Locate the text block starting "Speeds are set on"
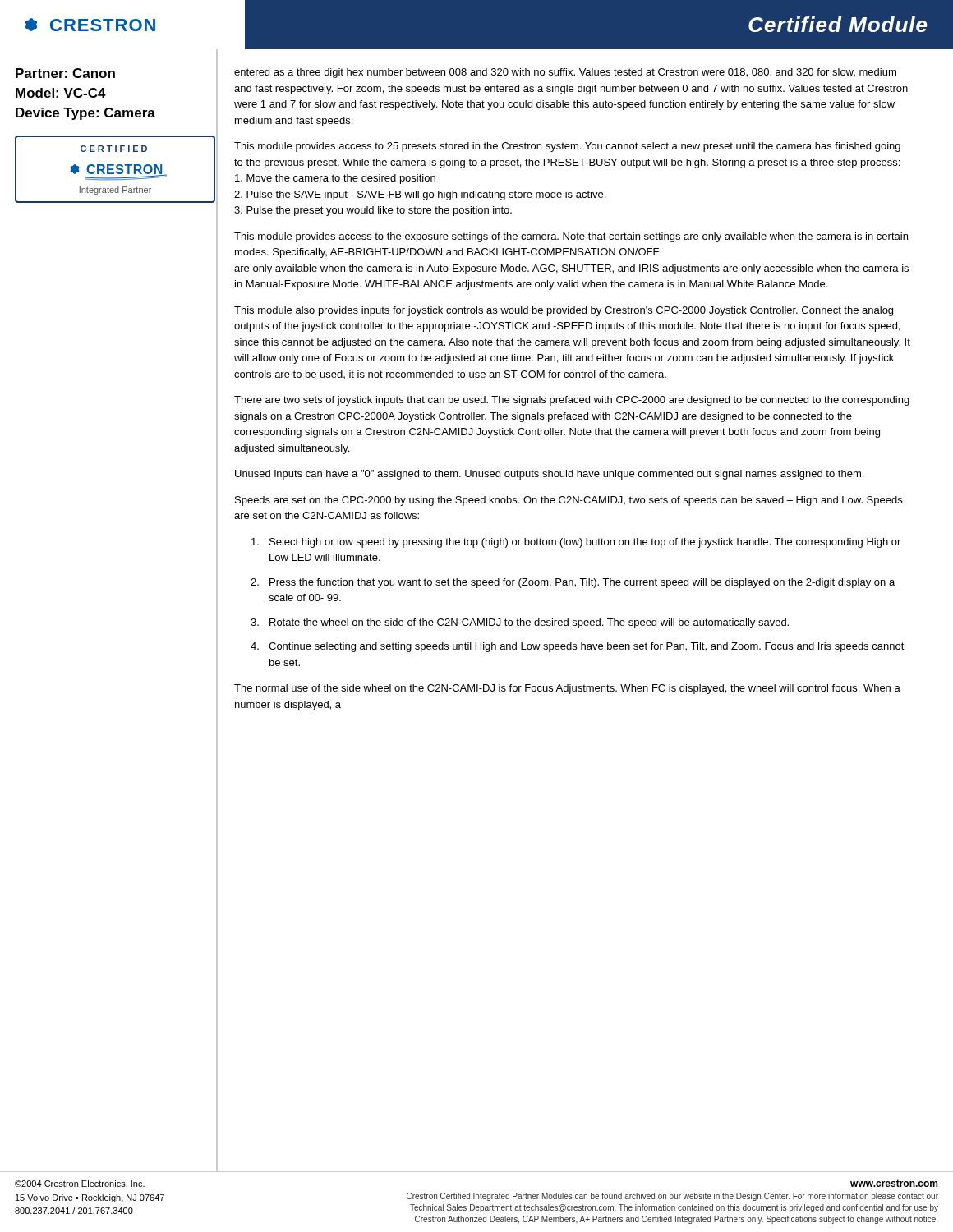This screenshot has width=953, height=1232. tap(573, 508)
